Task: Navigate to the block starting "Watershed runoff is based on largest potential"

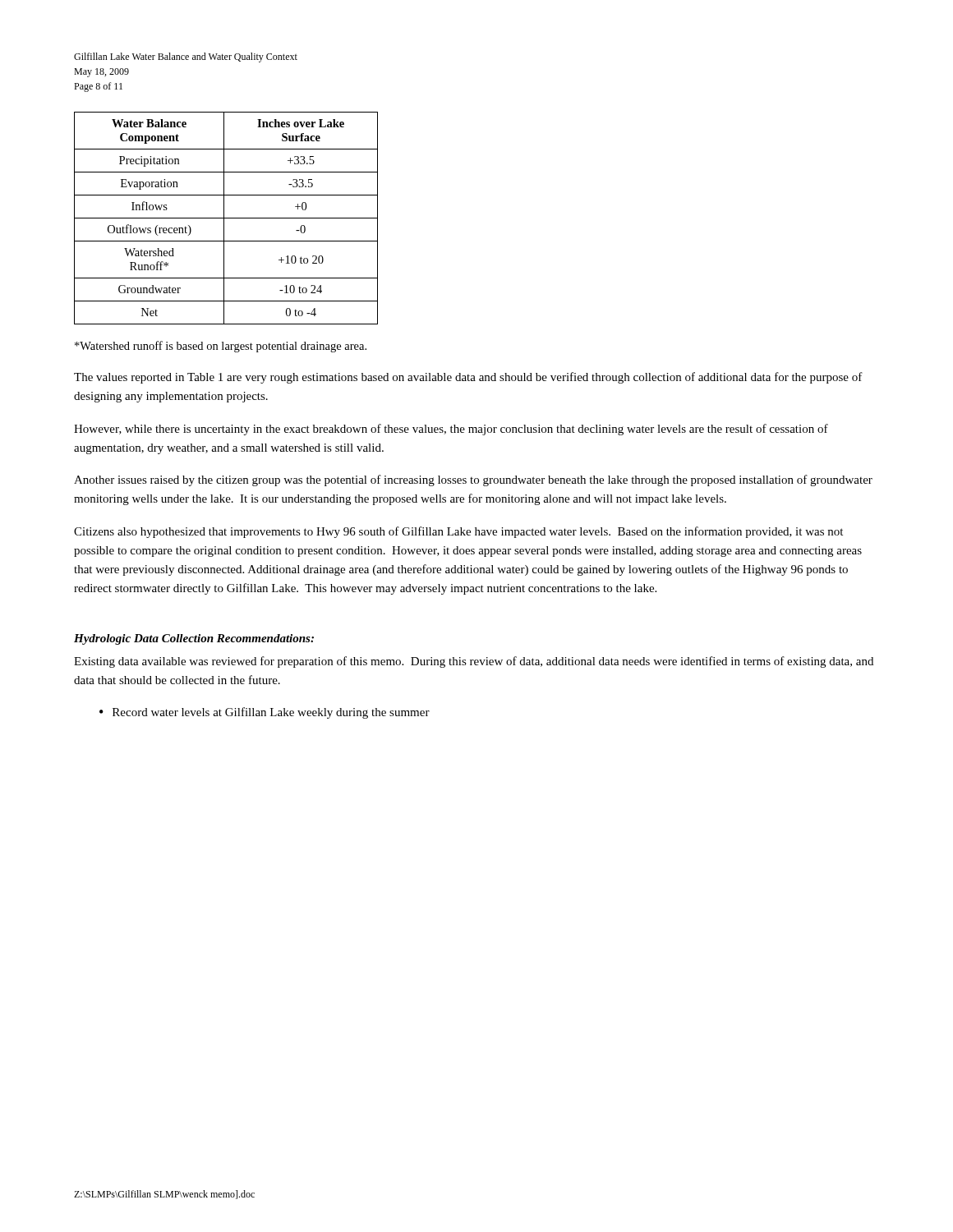Action: pyautogui.click(x=221, y=346)
